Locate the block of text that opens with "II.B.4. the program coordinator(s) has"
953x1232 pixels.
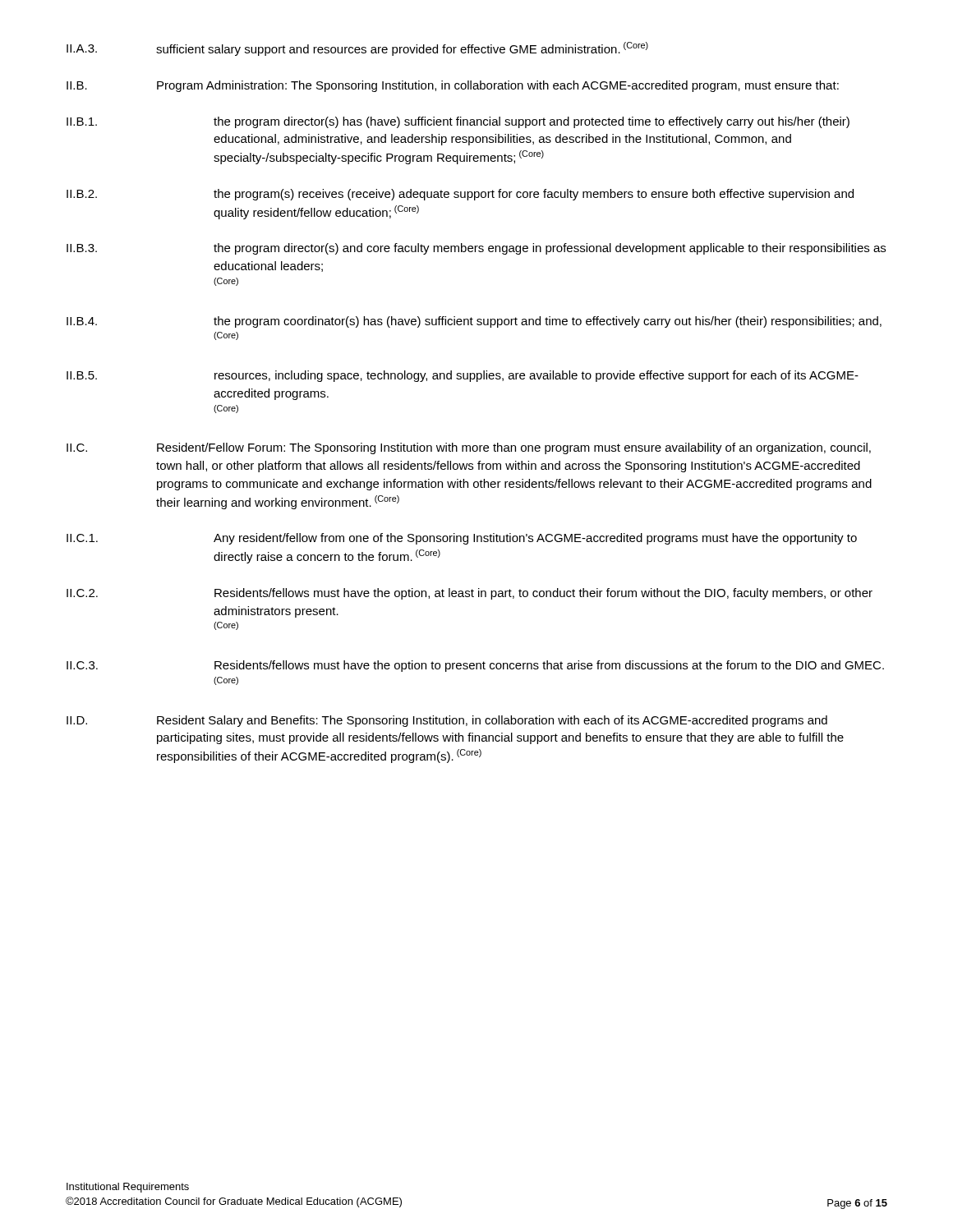pyautogui.click(x=476, y=330)
